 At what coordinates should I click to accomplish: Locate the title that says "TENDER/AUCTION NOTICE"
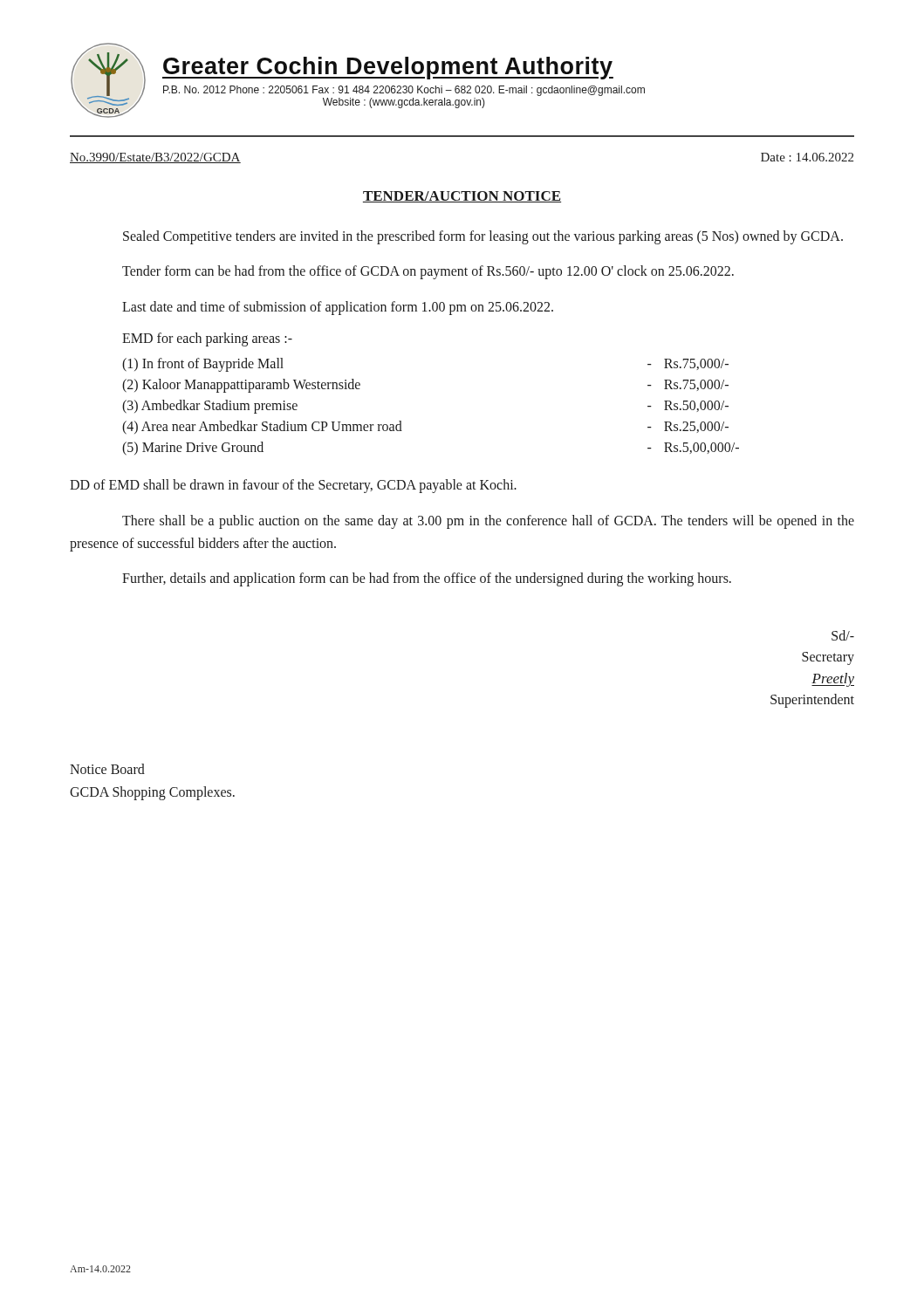click(462, 196)
